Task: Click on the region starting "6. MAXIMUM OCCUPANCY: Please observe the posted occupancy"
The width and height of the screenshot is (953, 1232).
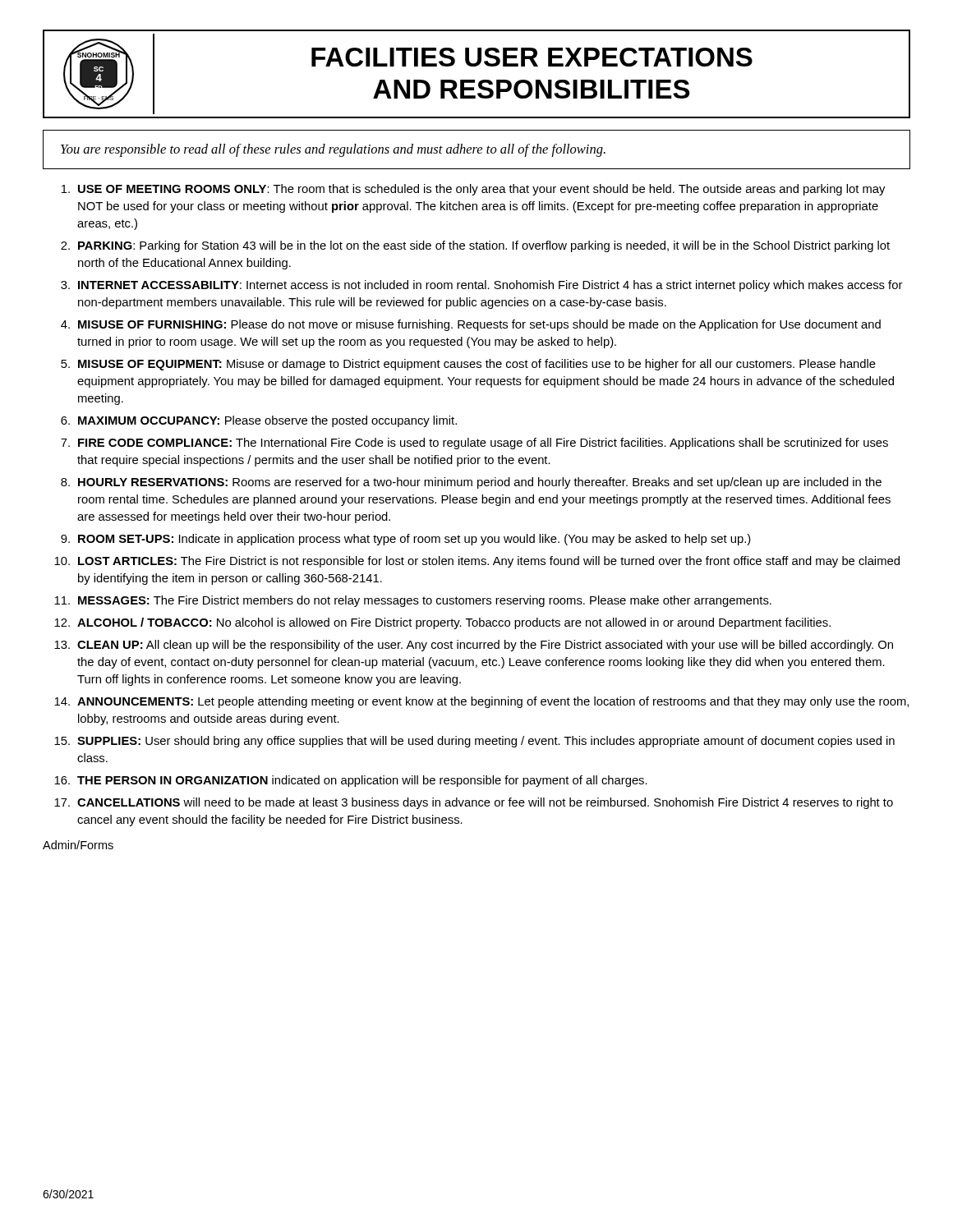Action: (259, 421)
